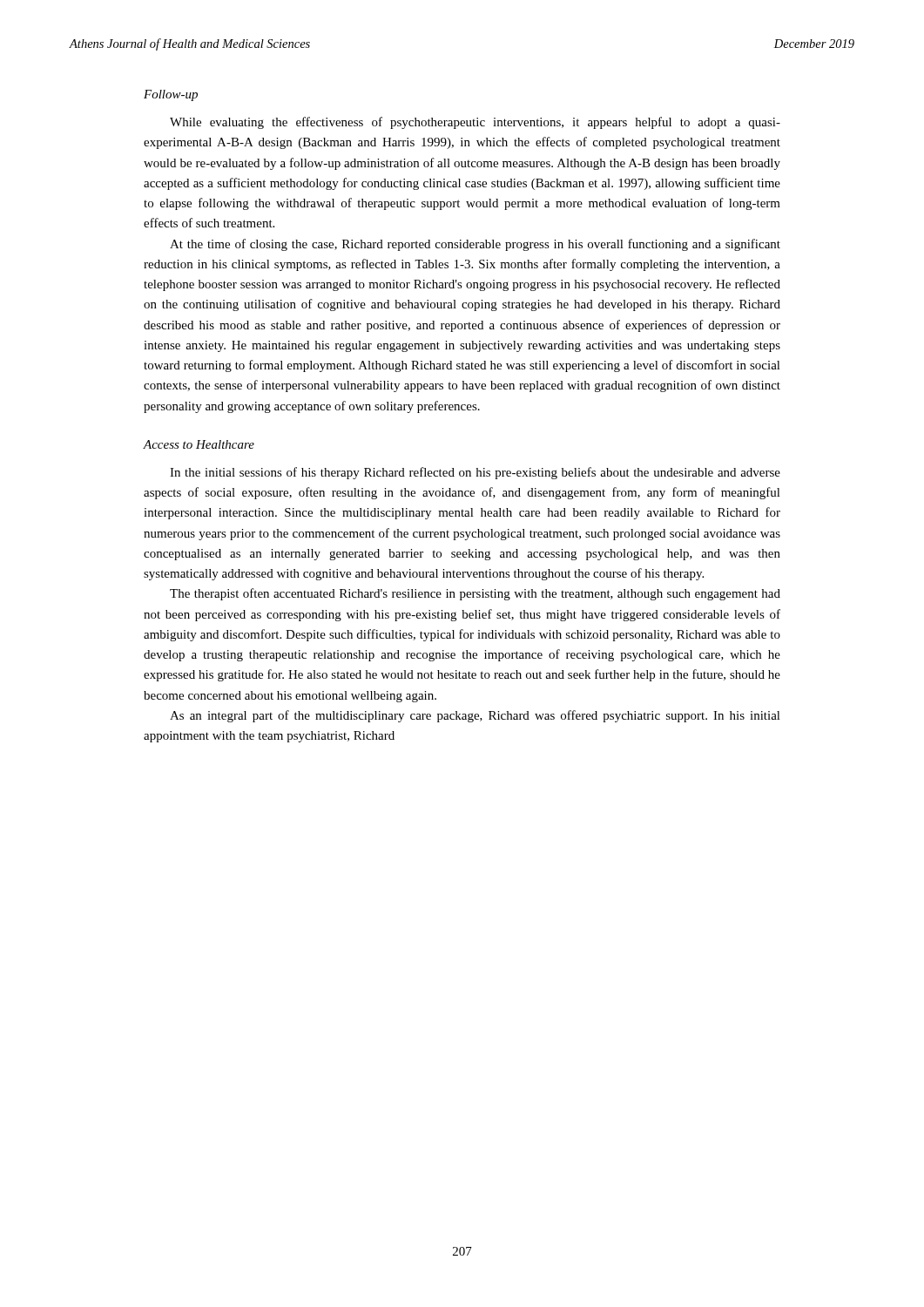Locate the passage starting "As an integral part of the multidisciplinary care"
The image size is (924, 1307).
pos(462,725)
